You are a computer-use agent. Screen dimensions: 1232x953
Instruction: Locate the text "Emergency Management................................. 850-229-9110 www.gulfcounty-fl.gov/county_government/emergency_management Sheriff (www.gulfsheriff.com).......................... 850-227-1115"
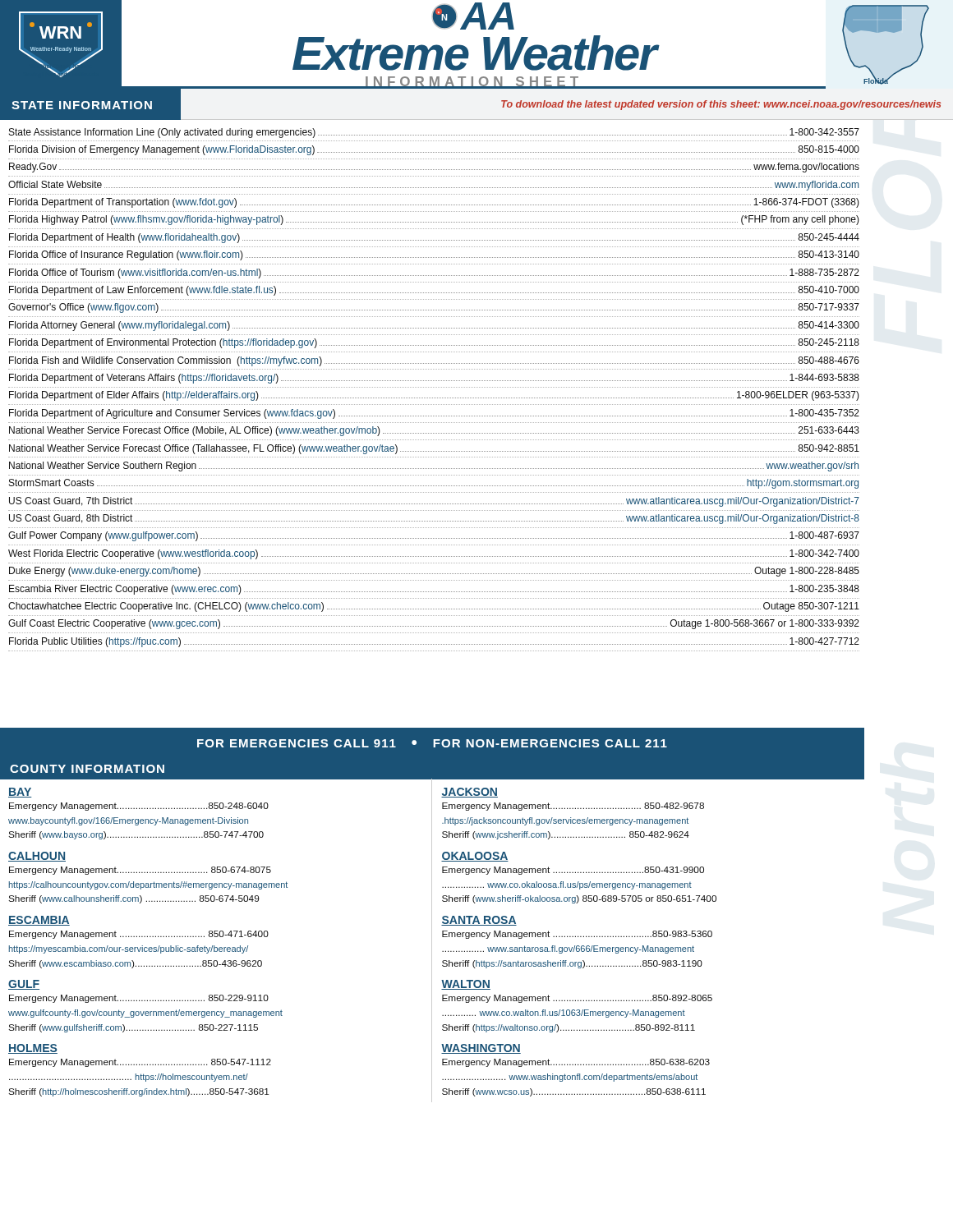(x=145, y=1013)
